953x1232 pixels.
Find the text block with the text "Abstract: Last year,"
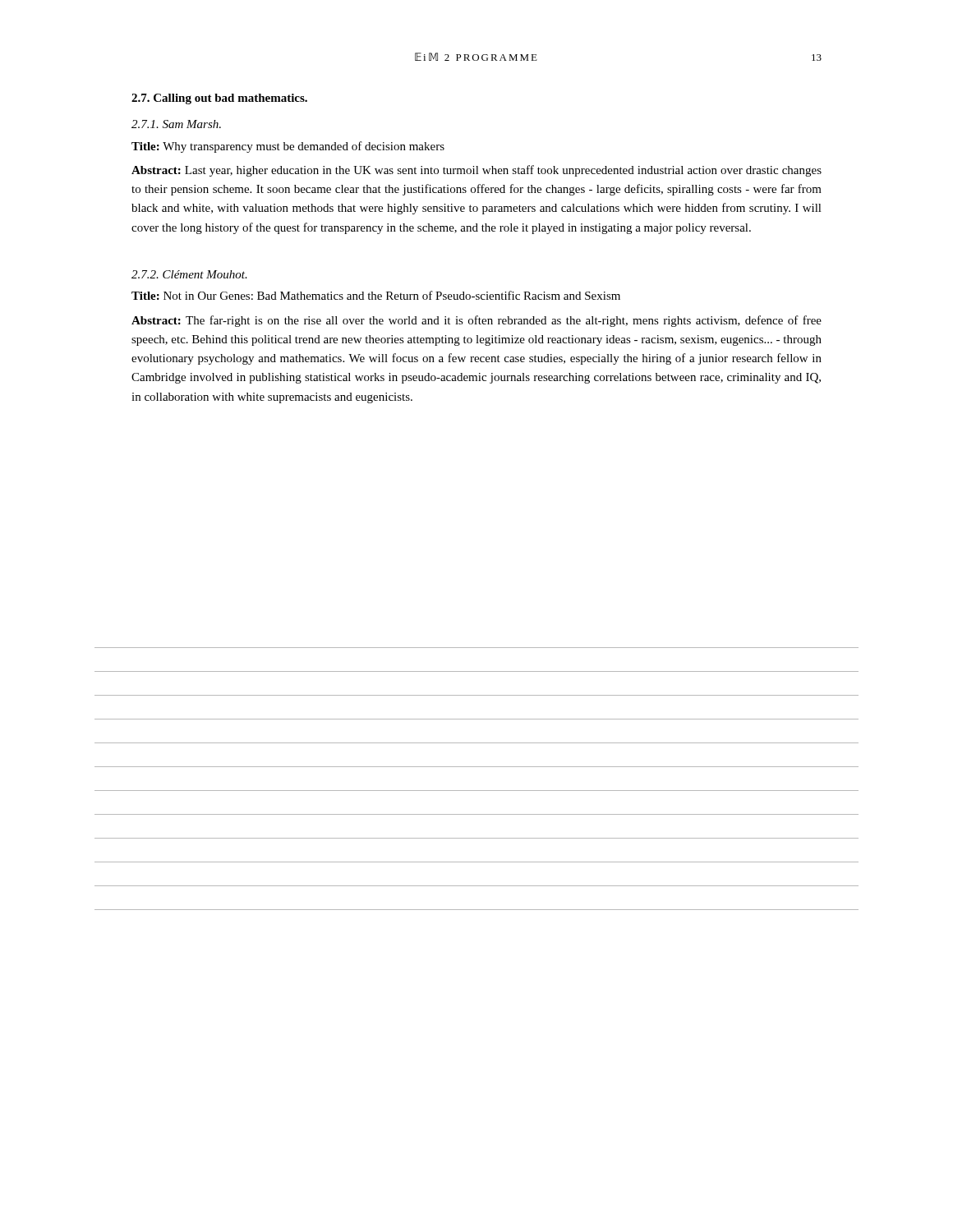click(x=476, y=198)
